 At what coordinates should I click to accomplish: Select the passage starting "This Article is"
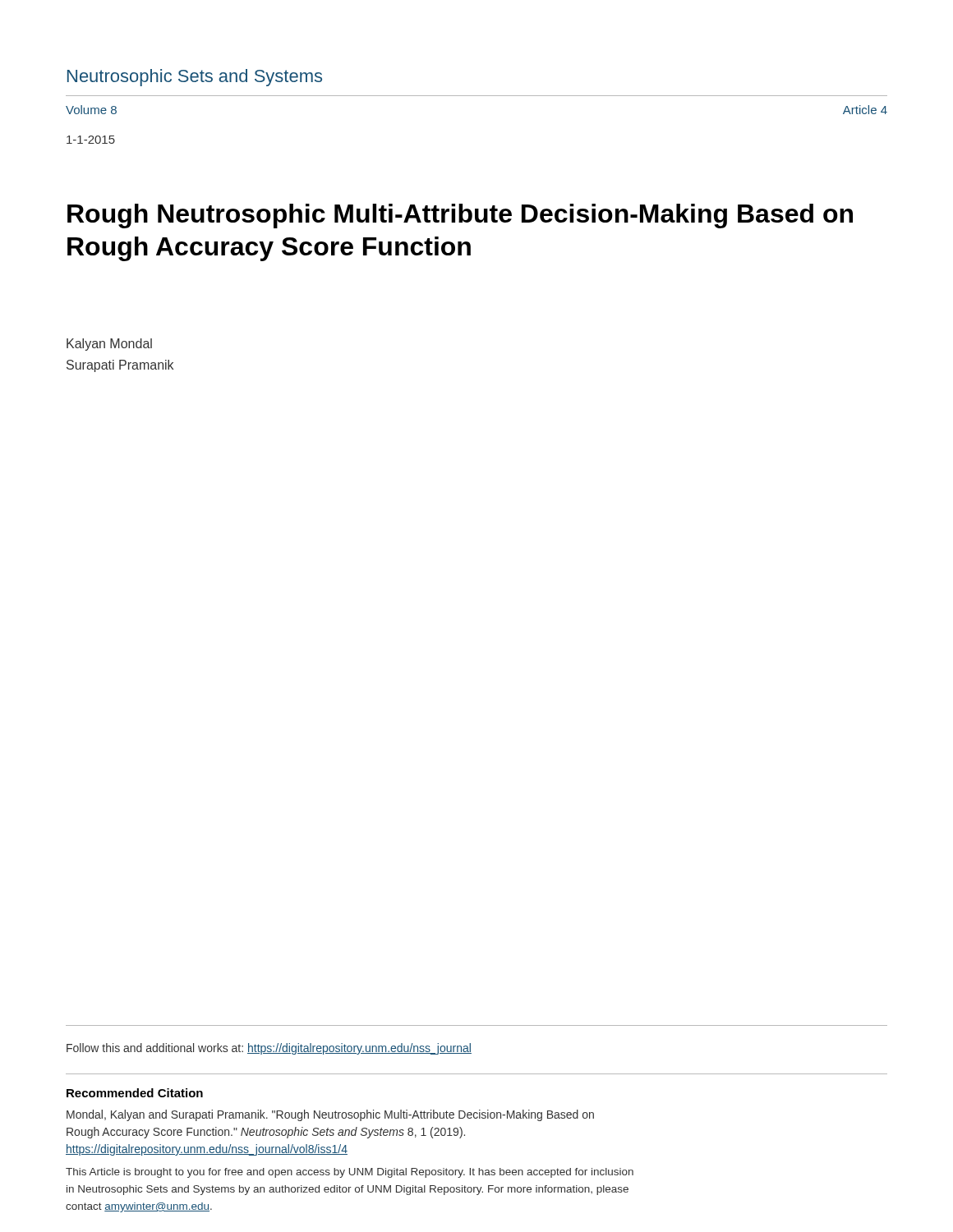476,1190
